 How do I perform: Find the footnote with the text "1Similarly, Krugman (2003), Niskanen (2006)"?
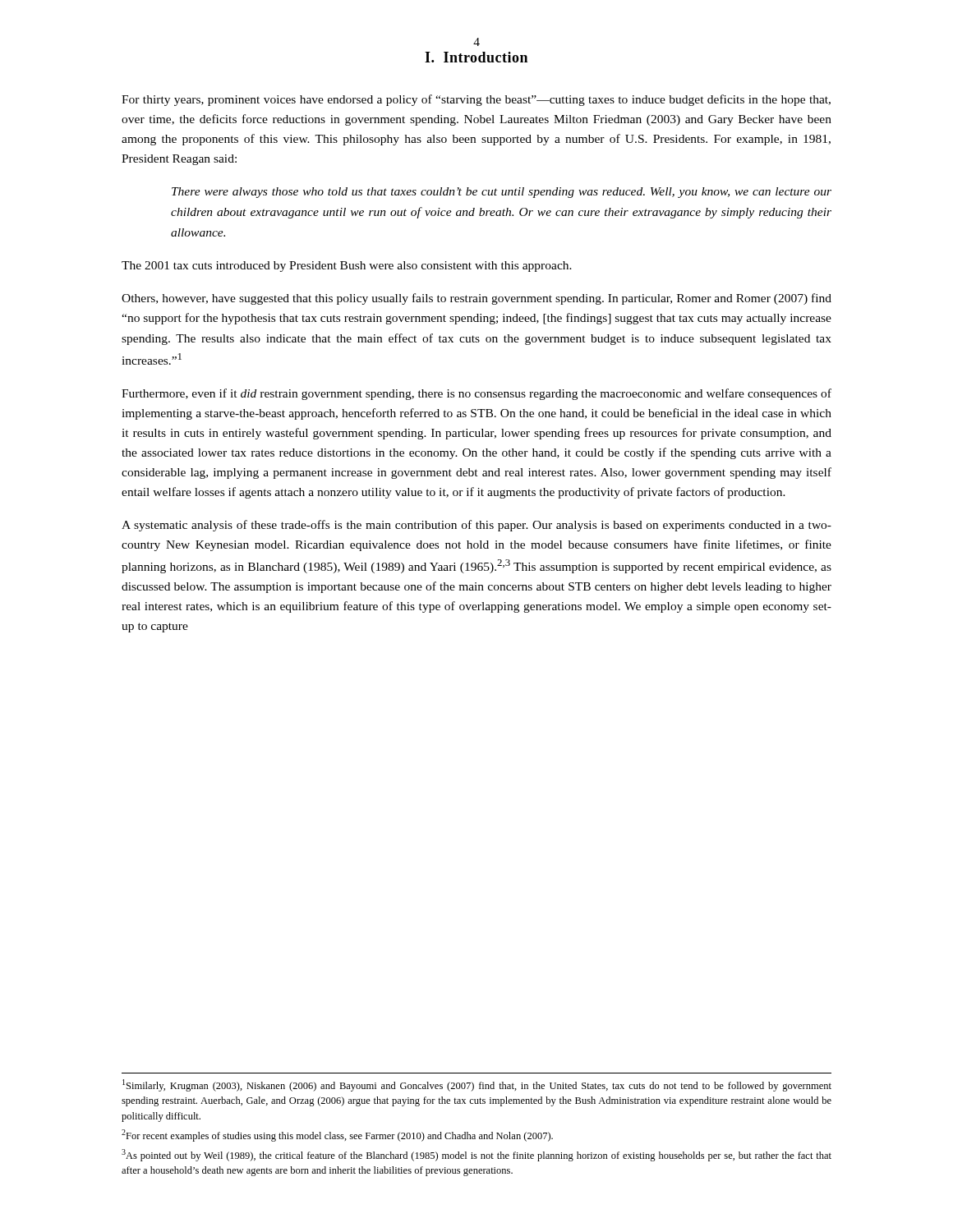[x=476, y=1100]
